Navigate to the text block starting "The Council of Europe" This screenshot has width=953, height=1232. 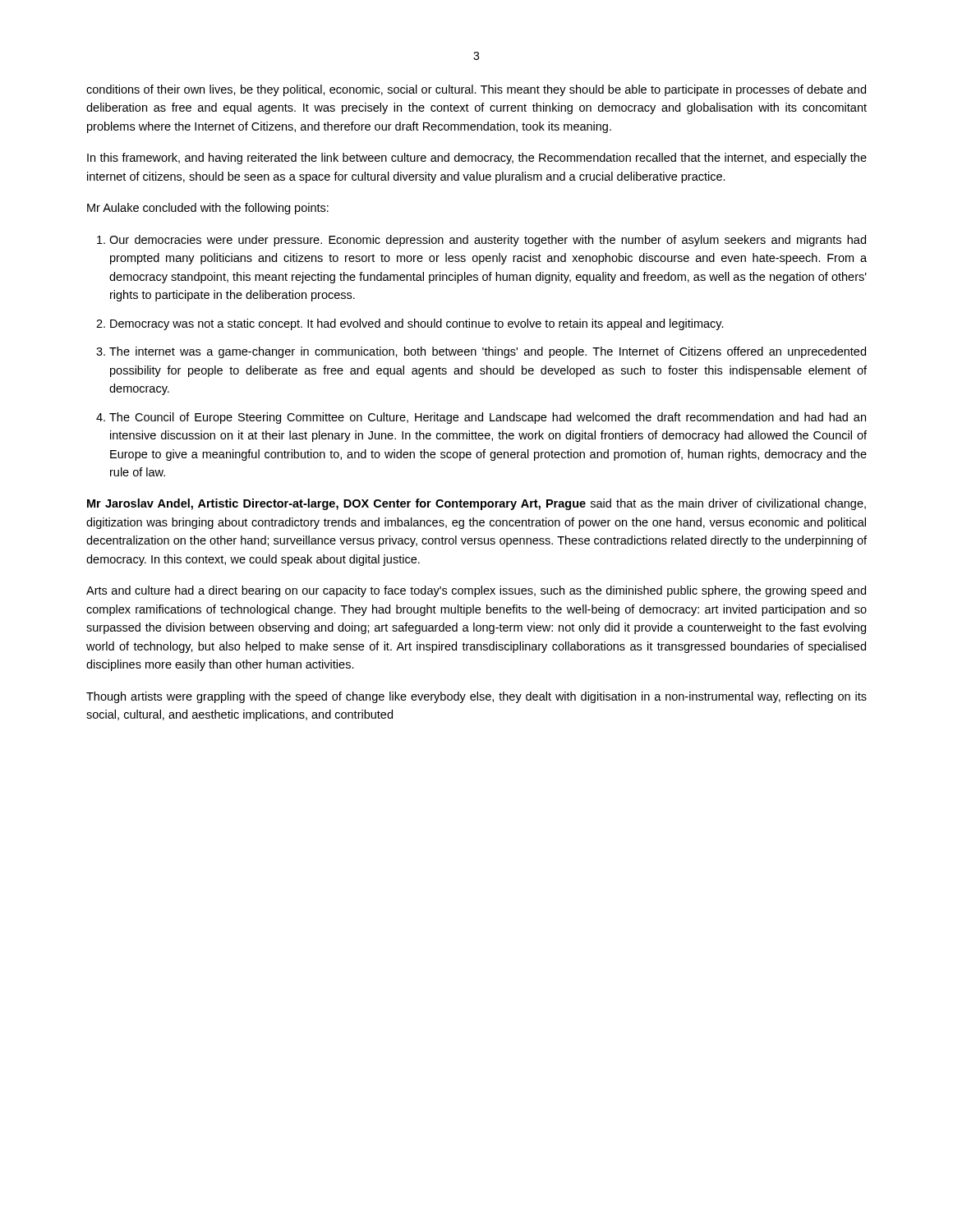(x=488, y=445)
